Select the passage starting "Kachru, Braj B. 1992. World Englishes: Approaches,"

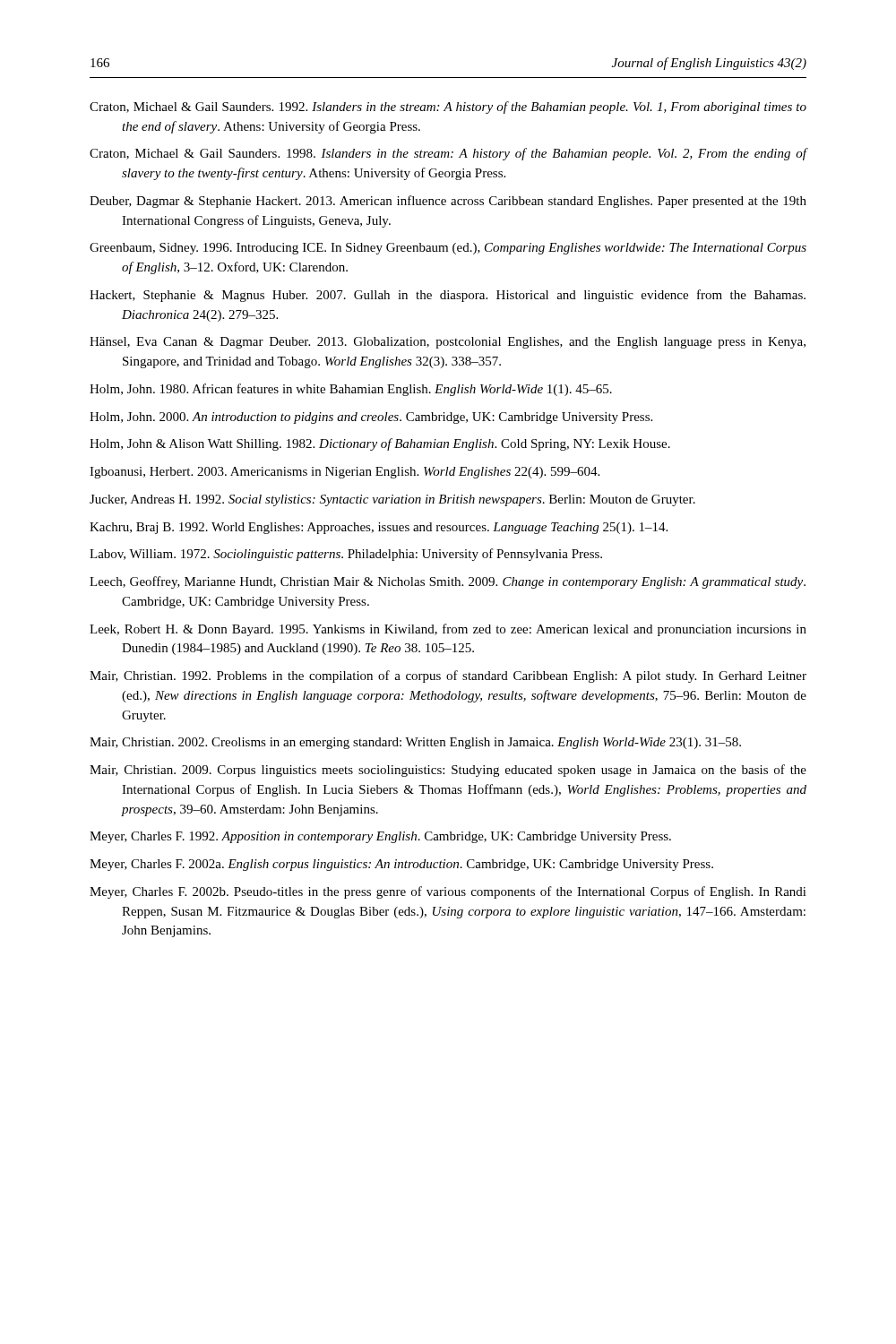point(379,527)
